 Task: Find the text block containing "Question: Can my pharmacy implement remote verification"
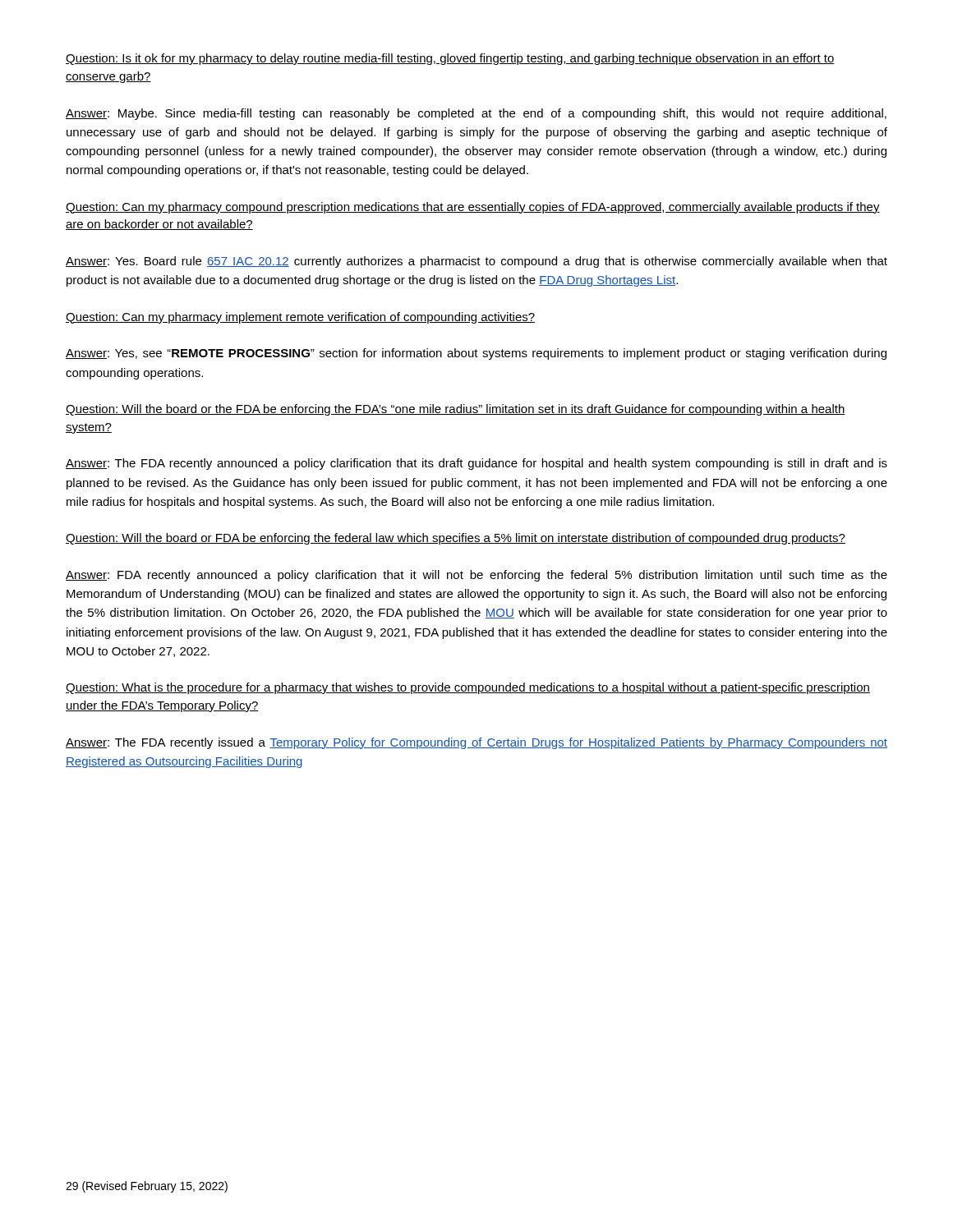(476, 317)
